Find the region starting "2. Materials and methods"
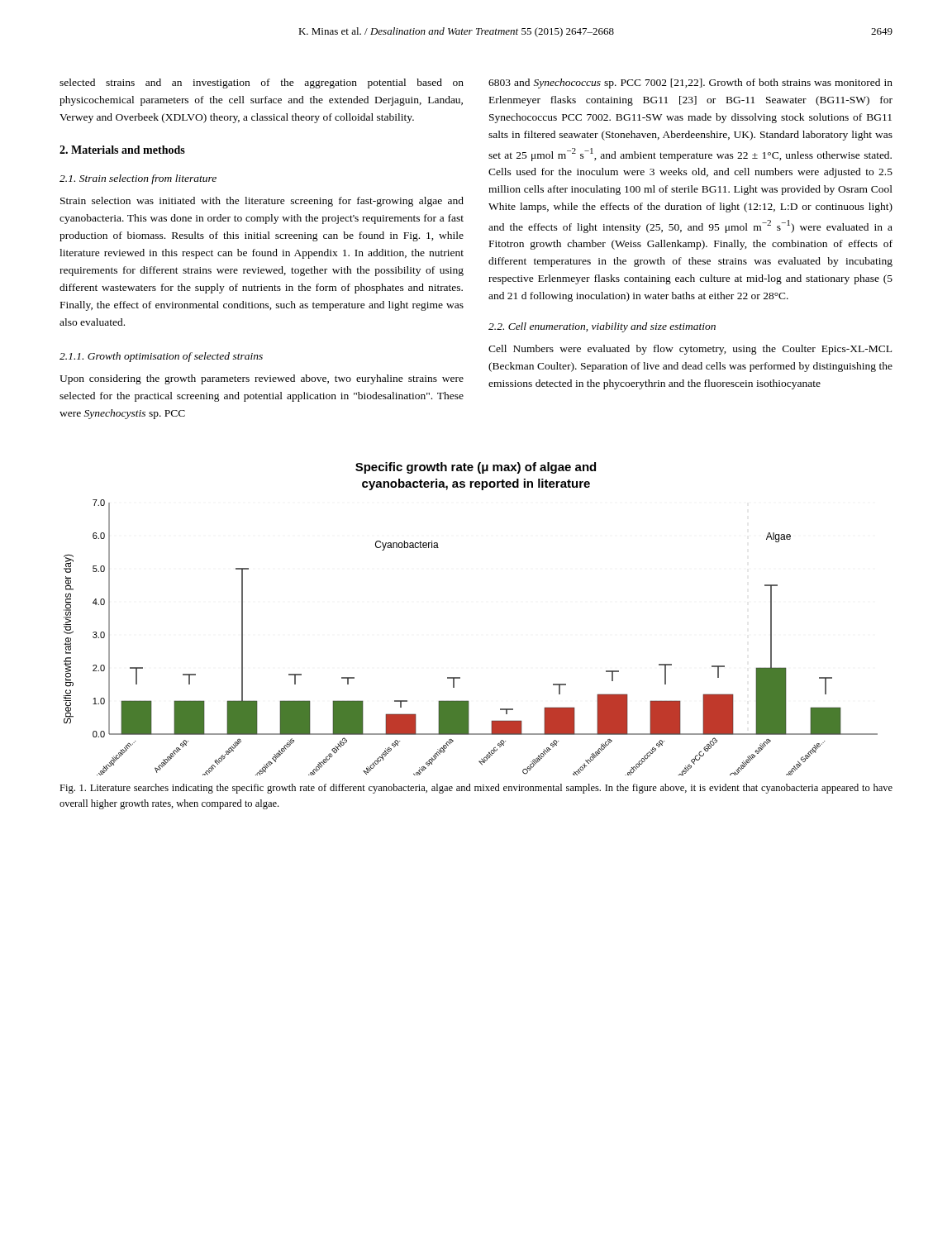 [x=122, y=150]
